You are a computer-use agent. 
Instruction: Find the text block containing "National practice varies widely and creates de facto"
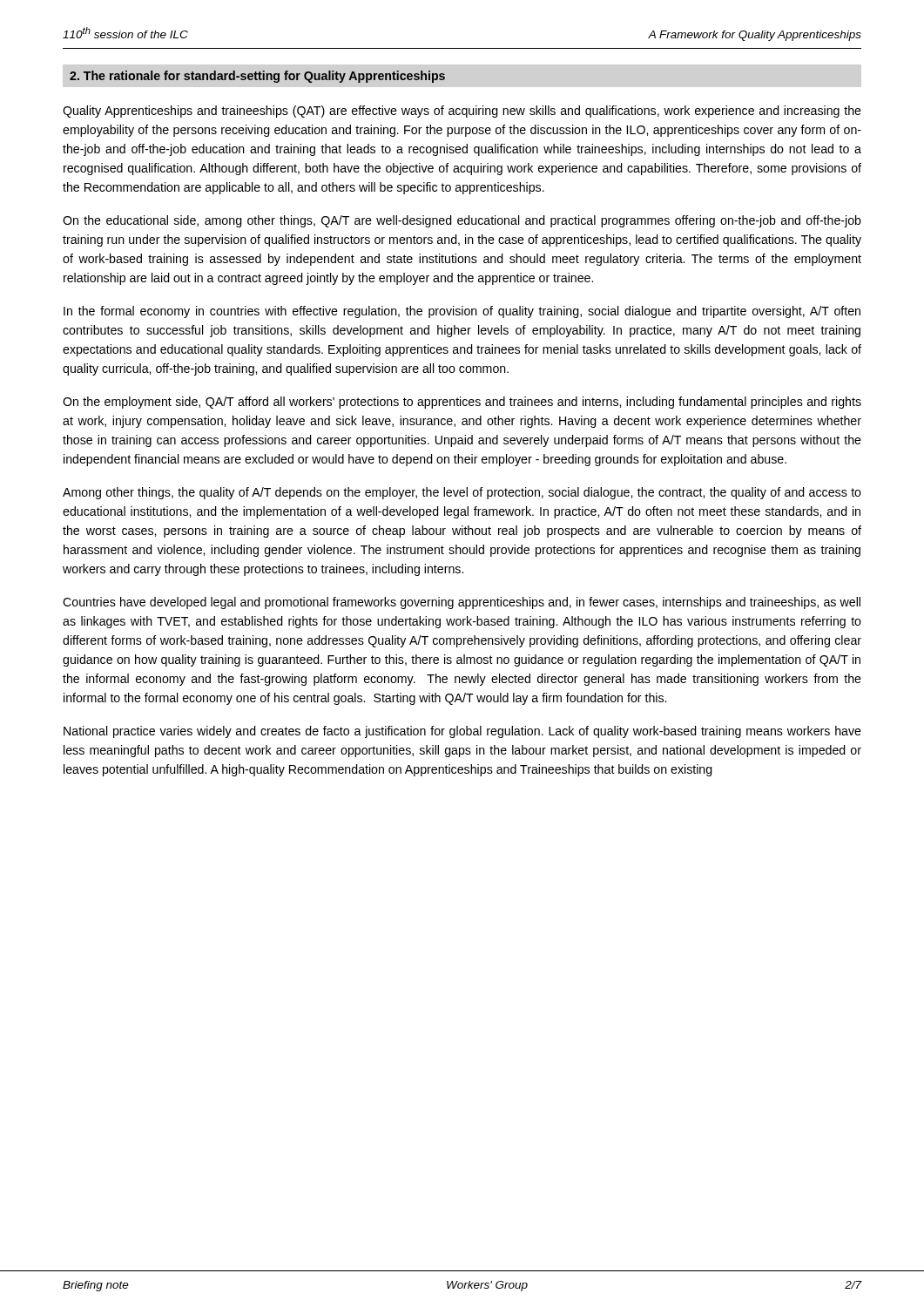462,750
